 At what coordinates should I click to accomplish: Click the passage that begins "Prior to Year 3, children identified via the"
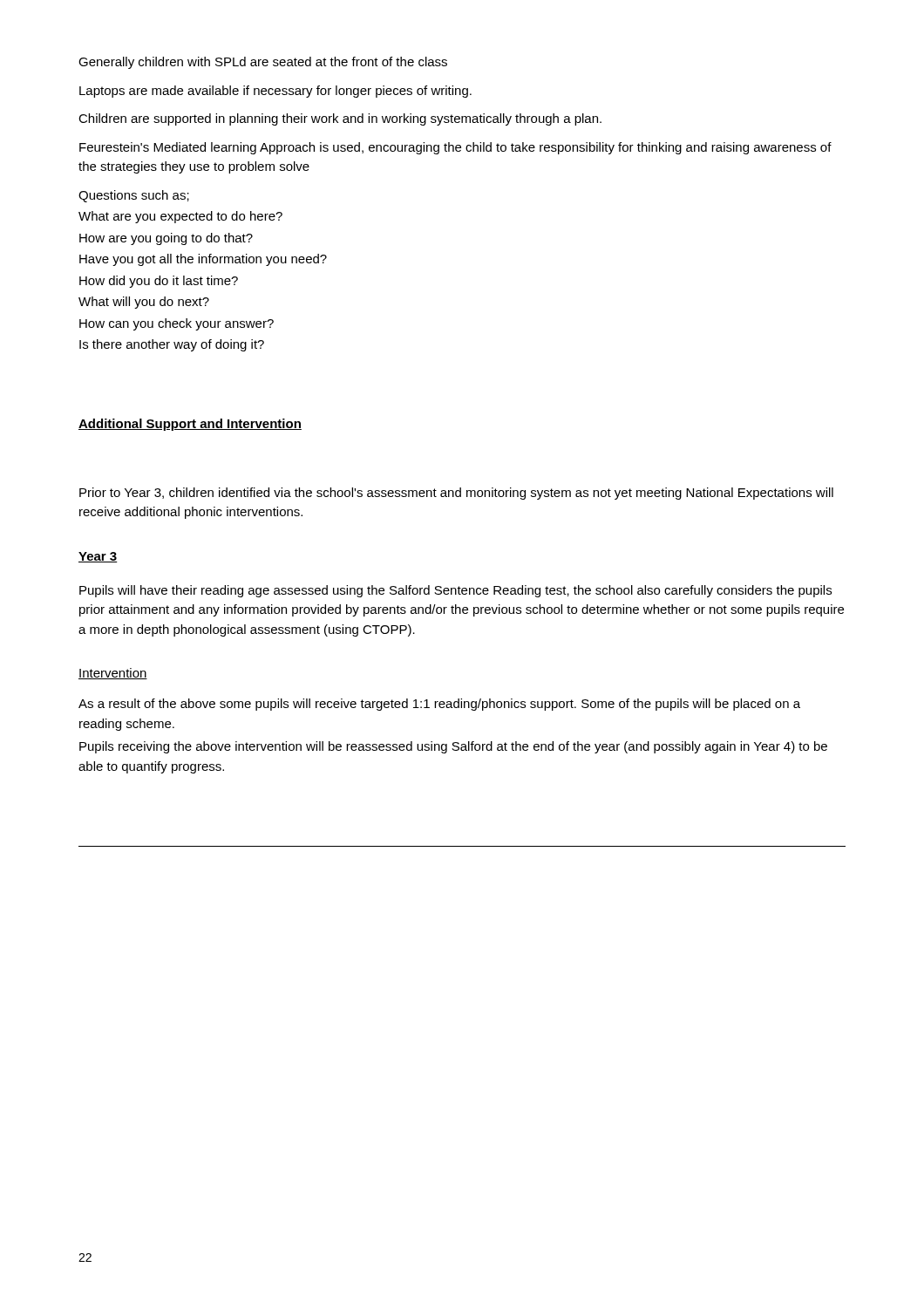(456, 502)
